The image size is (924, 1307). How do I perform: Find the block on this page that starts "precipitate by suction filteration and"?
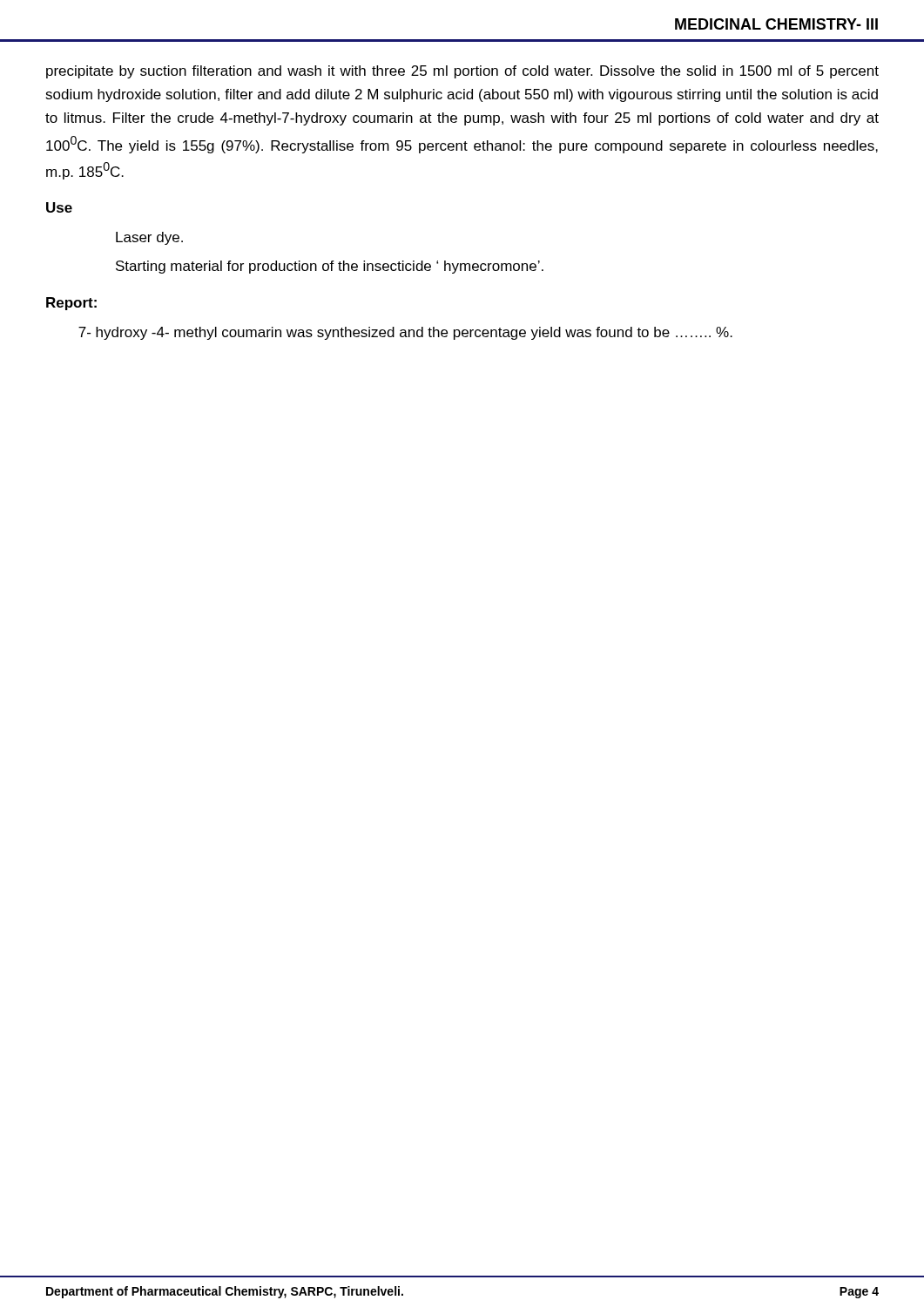[x=462, y=122]
